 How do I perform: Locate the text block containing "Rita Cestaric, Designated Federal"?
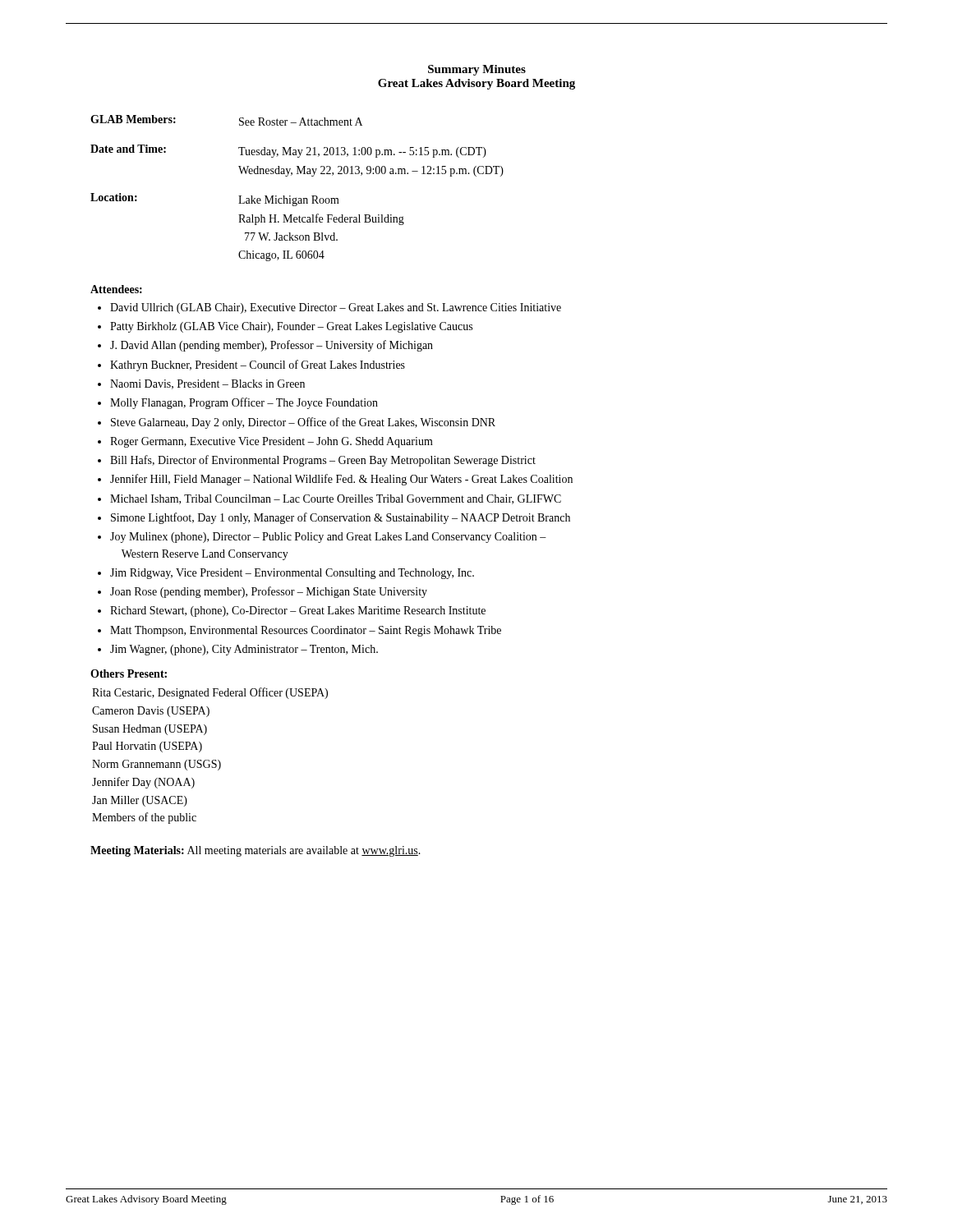pyautogui.click(x=210, y=755)
